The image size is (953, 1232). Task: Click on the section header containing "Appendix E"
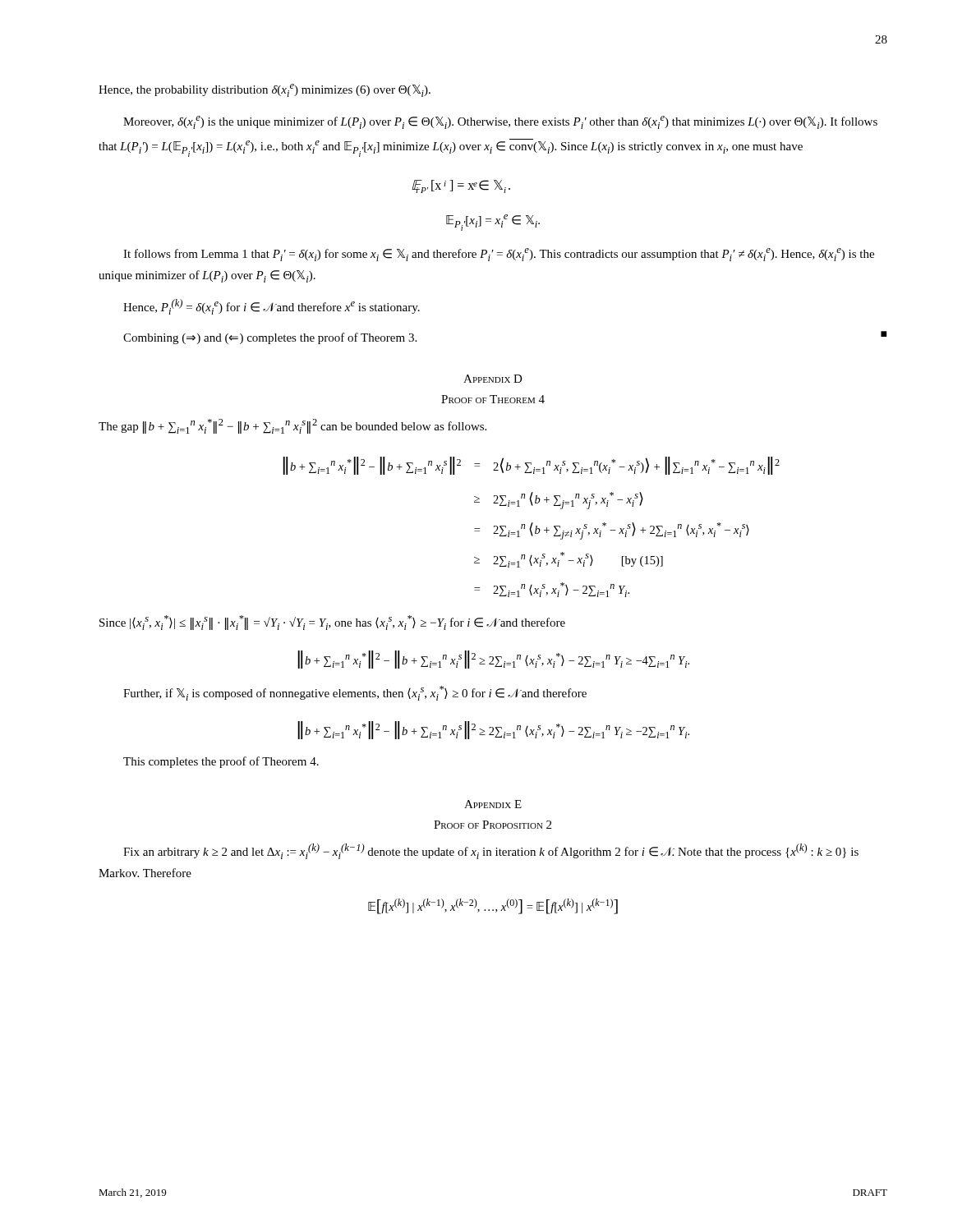493,804
